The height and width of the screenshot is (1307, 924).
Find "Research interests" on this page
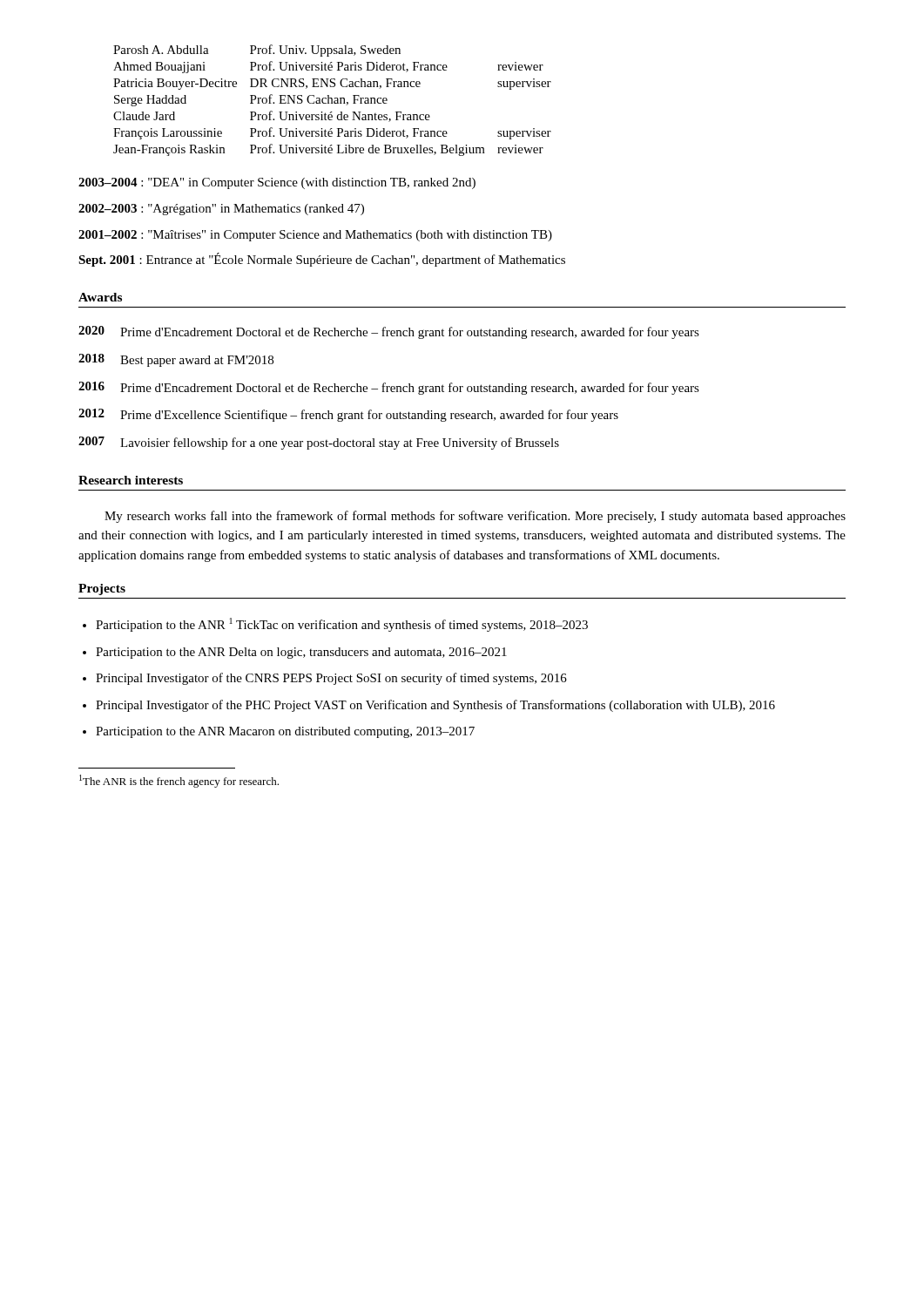[131, 479]
